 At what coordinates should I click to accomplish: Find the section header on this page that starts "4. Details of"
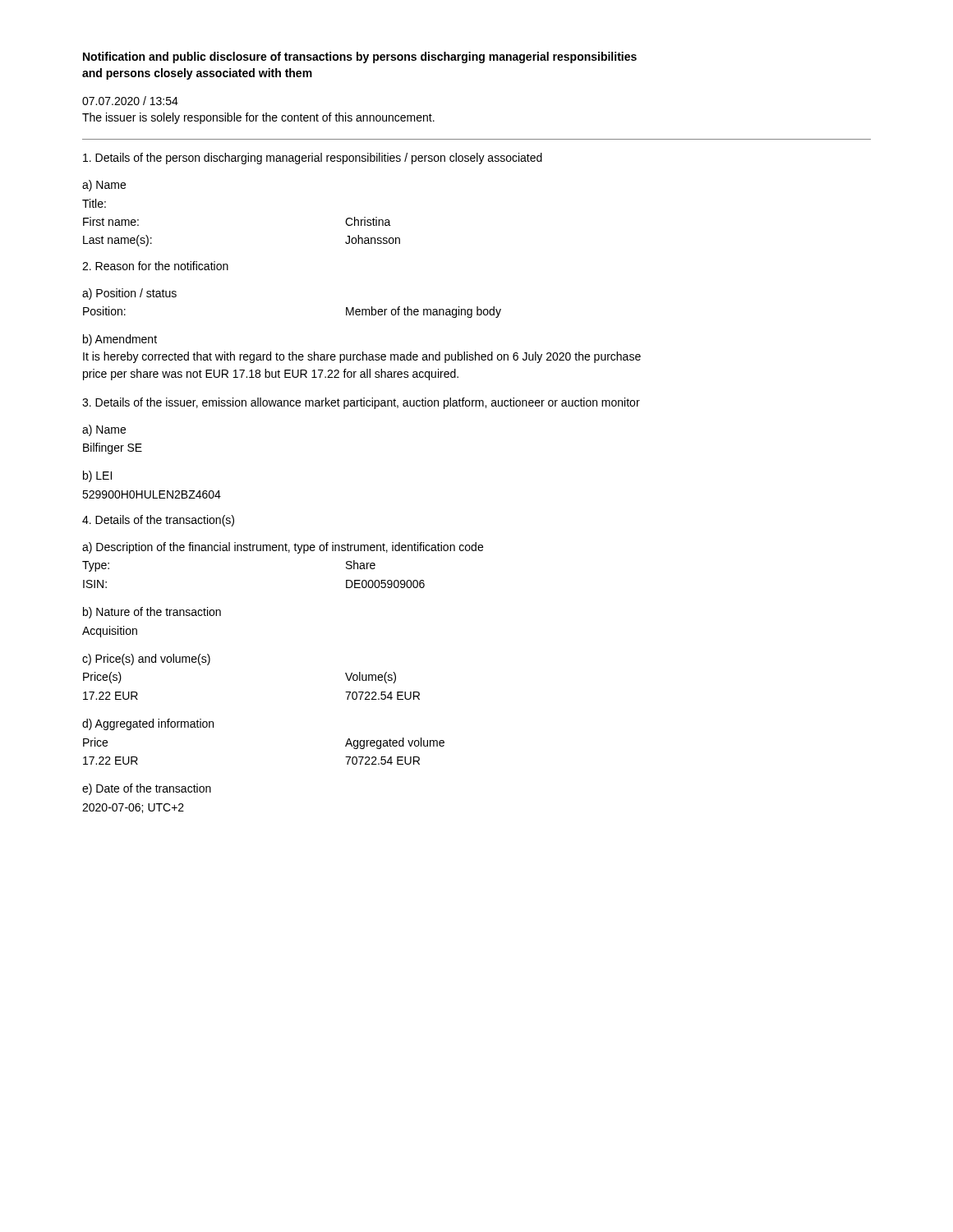click(x=158, y=521)
